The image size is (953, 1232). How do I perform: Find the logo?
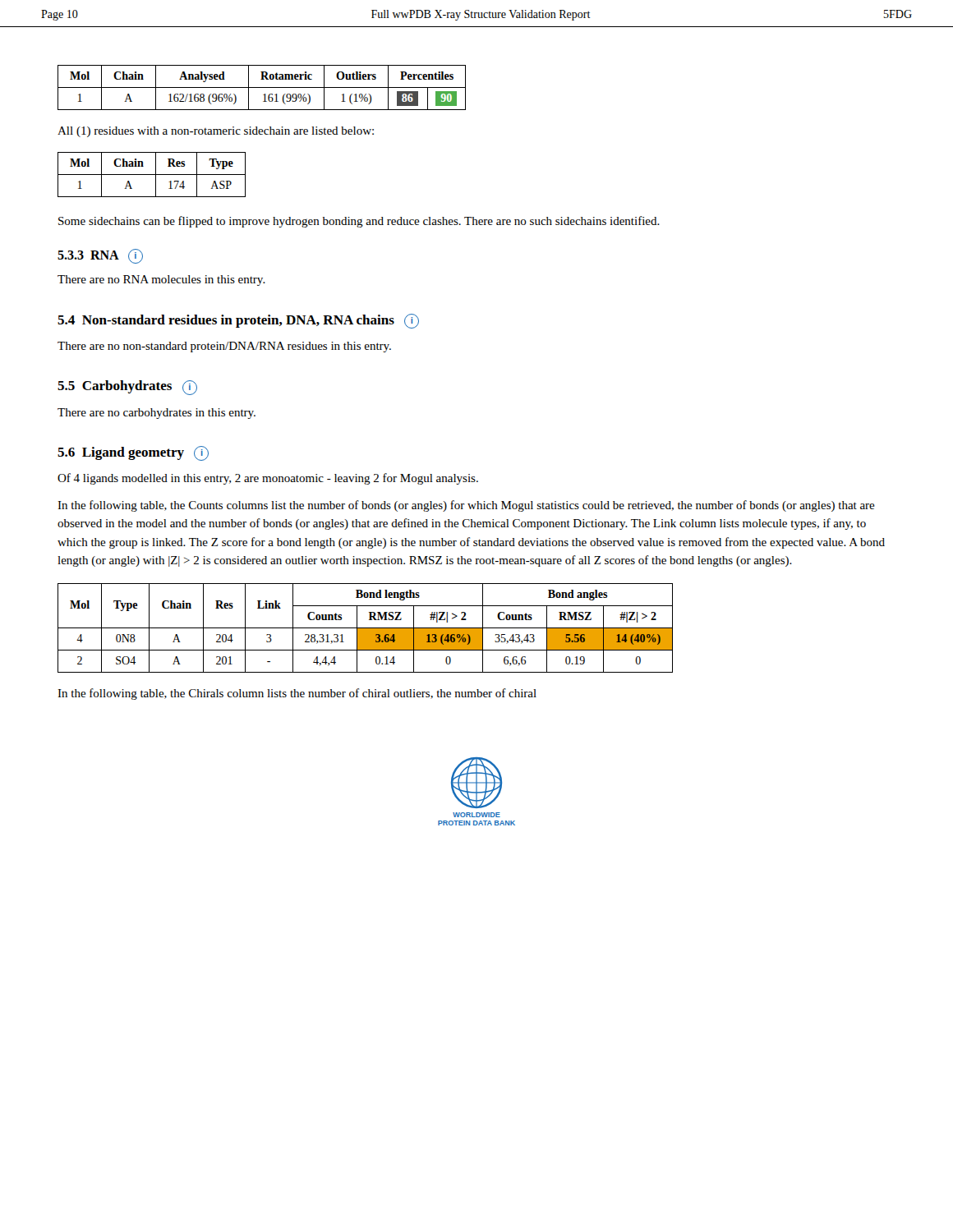(476, 790)
